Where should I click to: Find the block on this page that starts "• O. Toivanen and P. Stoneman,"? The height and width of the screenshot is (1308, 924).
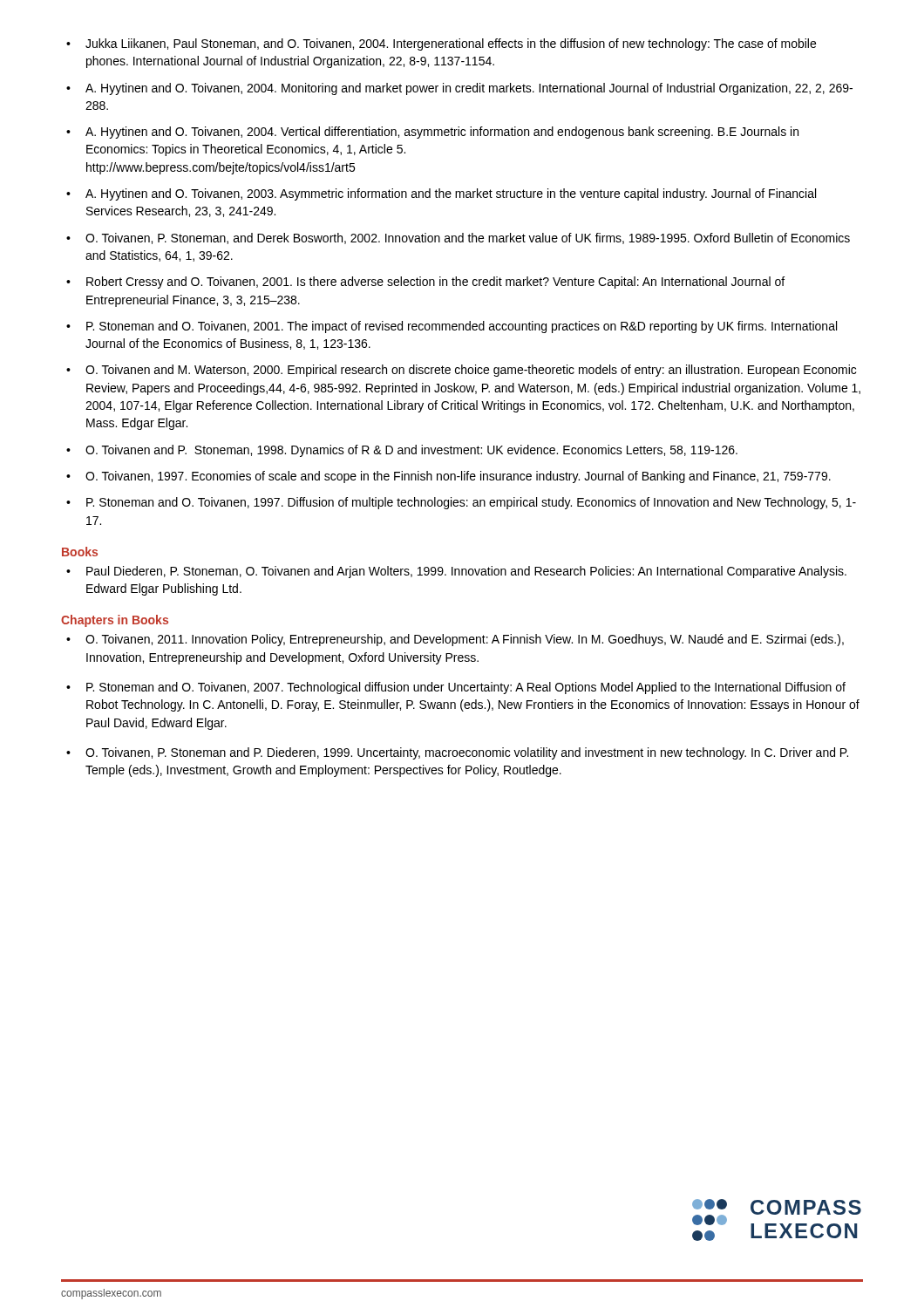click(402, 450)
